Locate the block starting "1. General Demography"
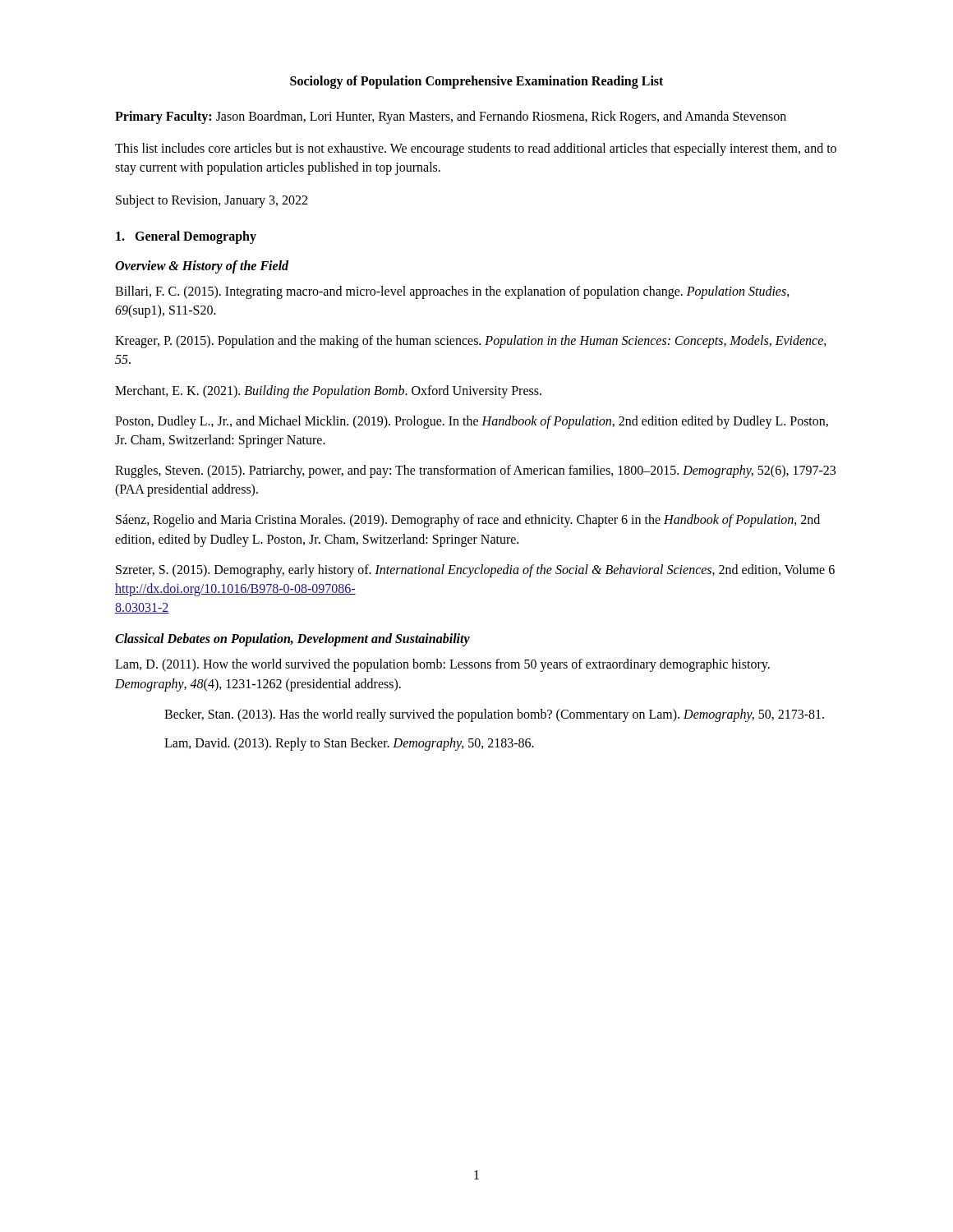The image size is (953, 1232). [x=186, y=236]
